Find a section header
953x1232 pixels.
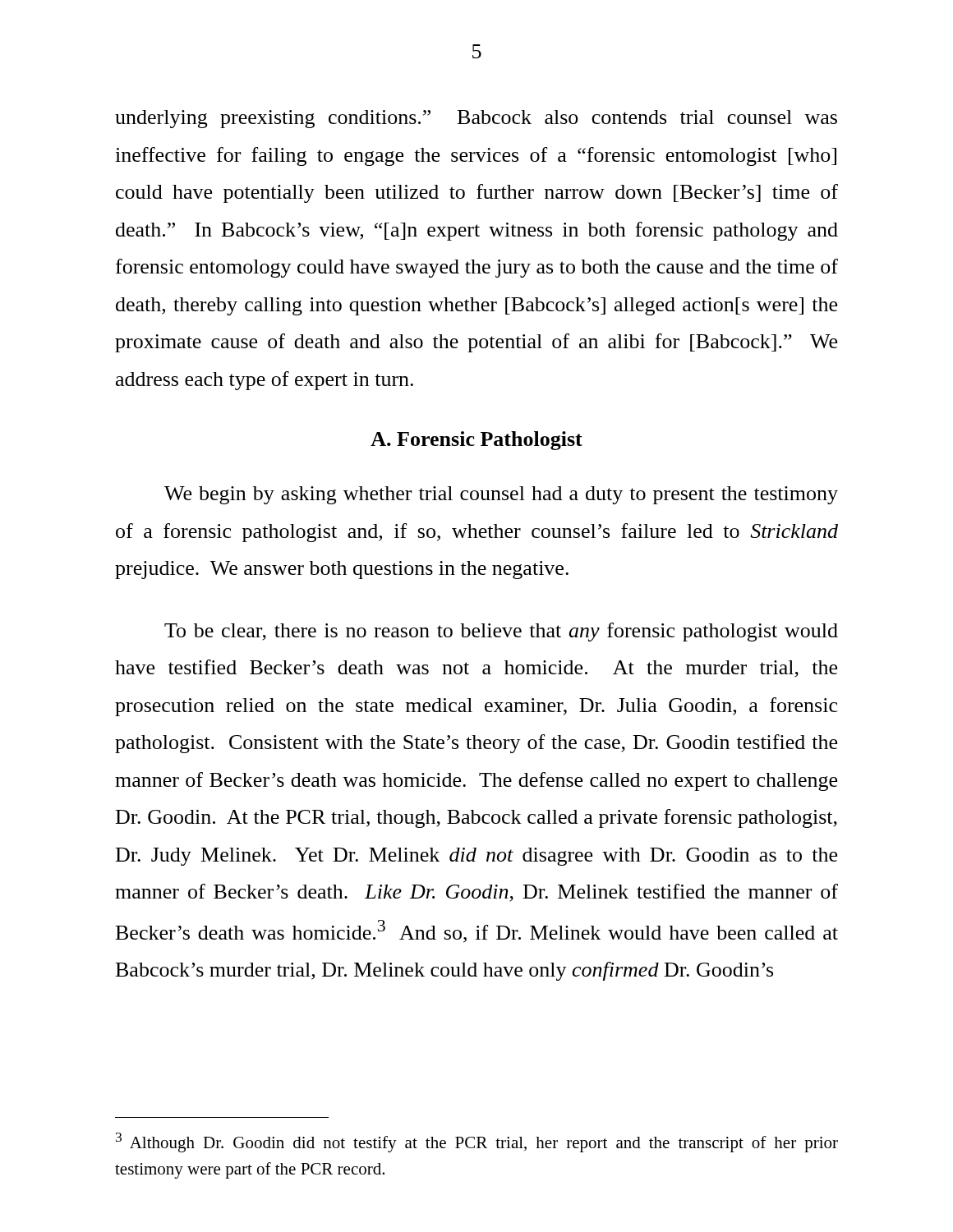[x=476, y=439]
